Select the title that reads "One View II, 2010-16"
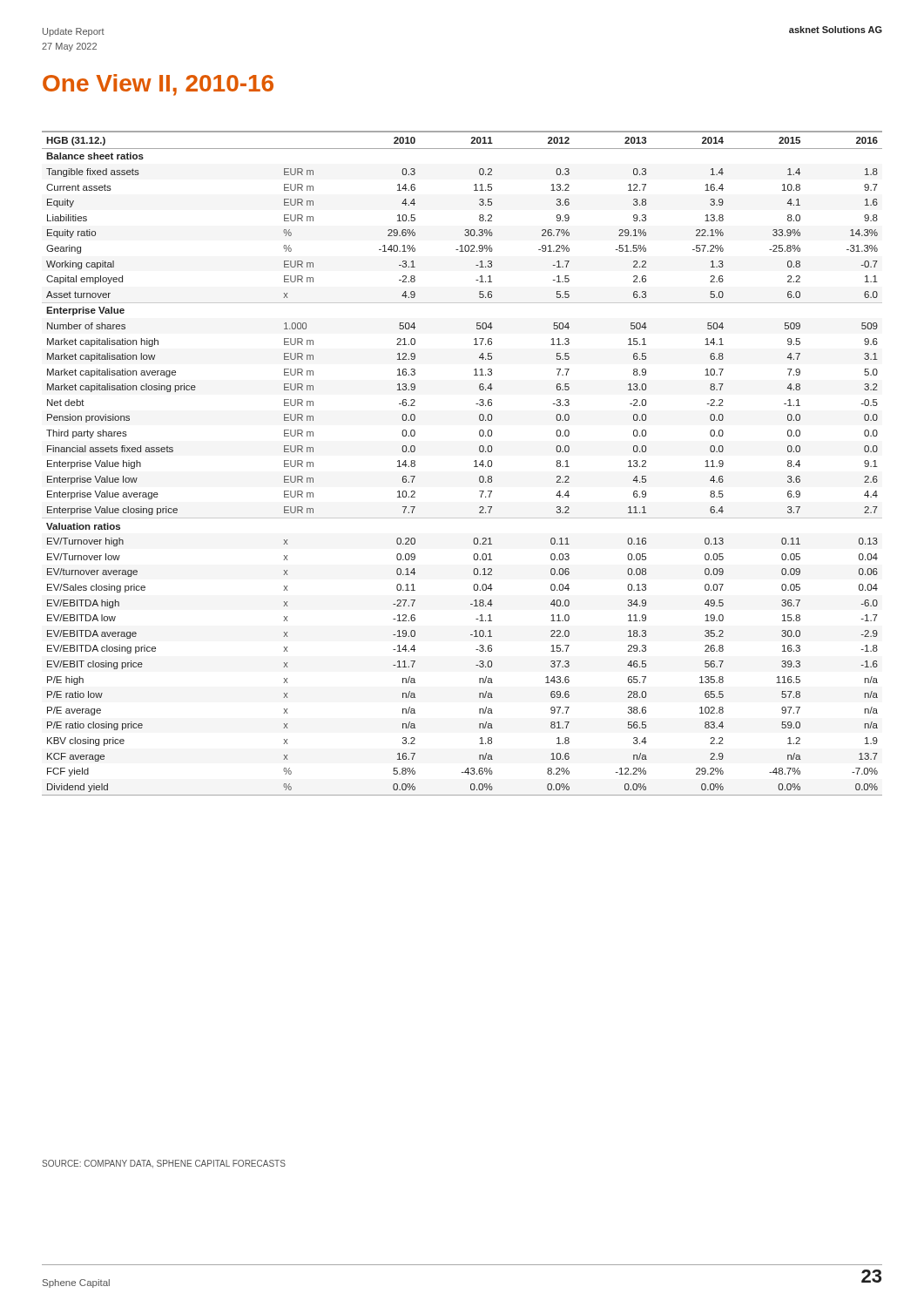 (x=158, y=84)
